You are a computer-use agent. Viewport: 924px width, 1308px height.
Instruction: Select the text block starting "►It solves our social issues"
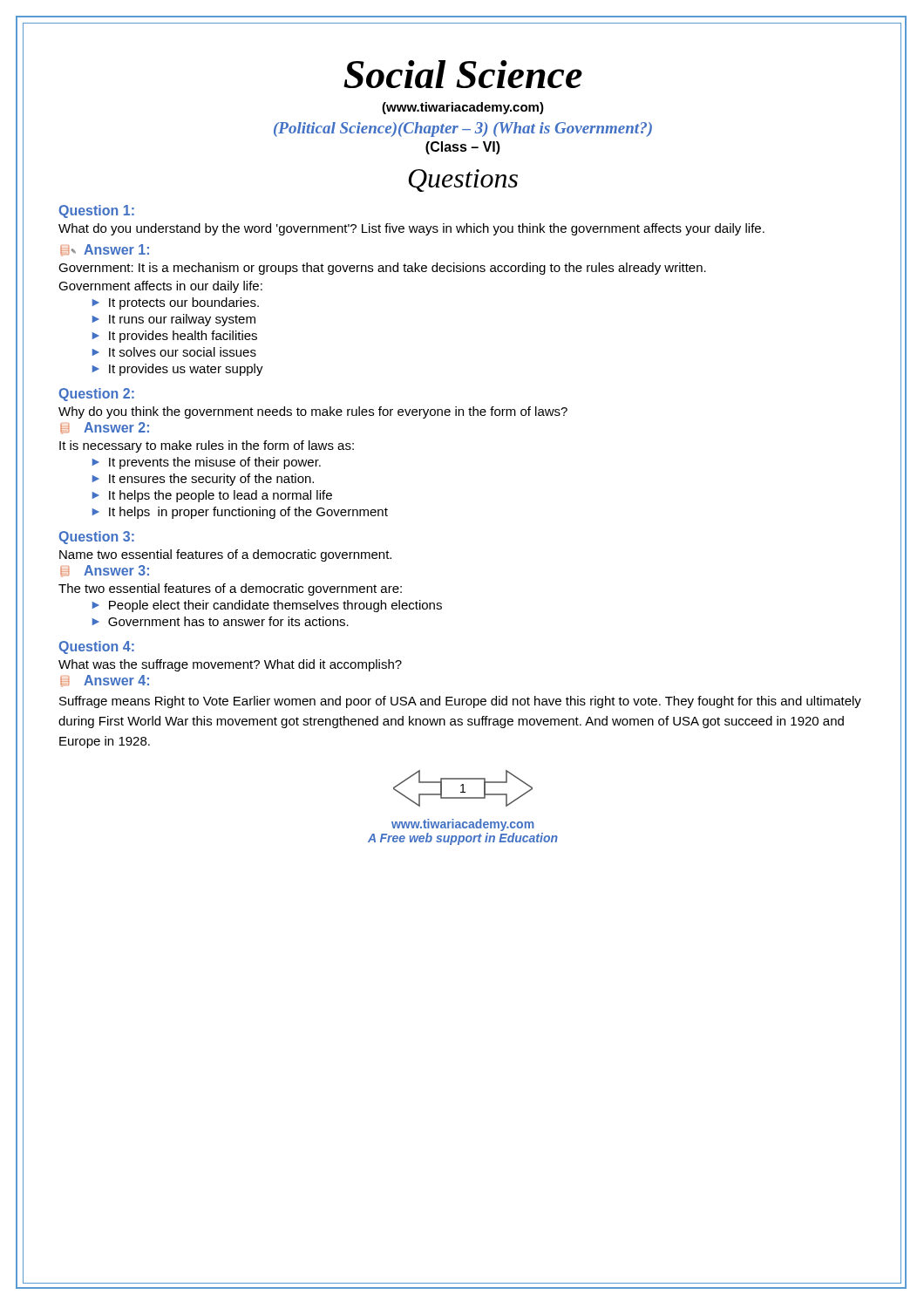173,352
